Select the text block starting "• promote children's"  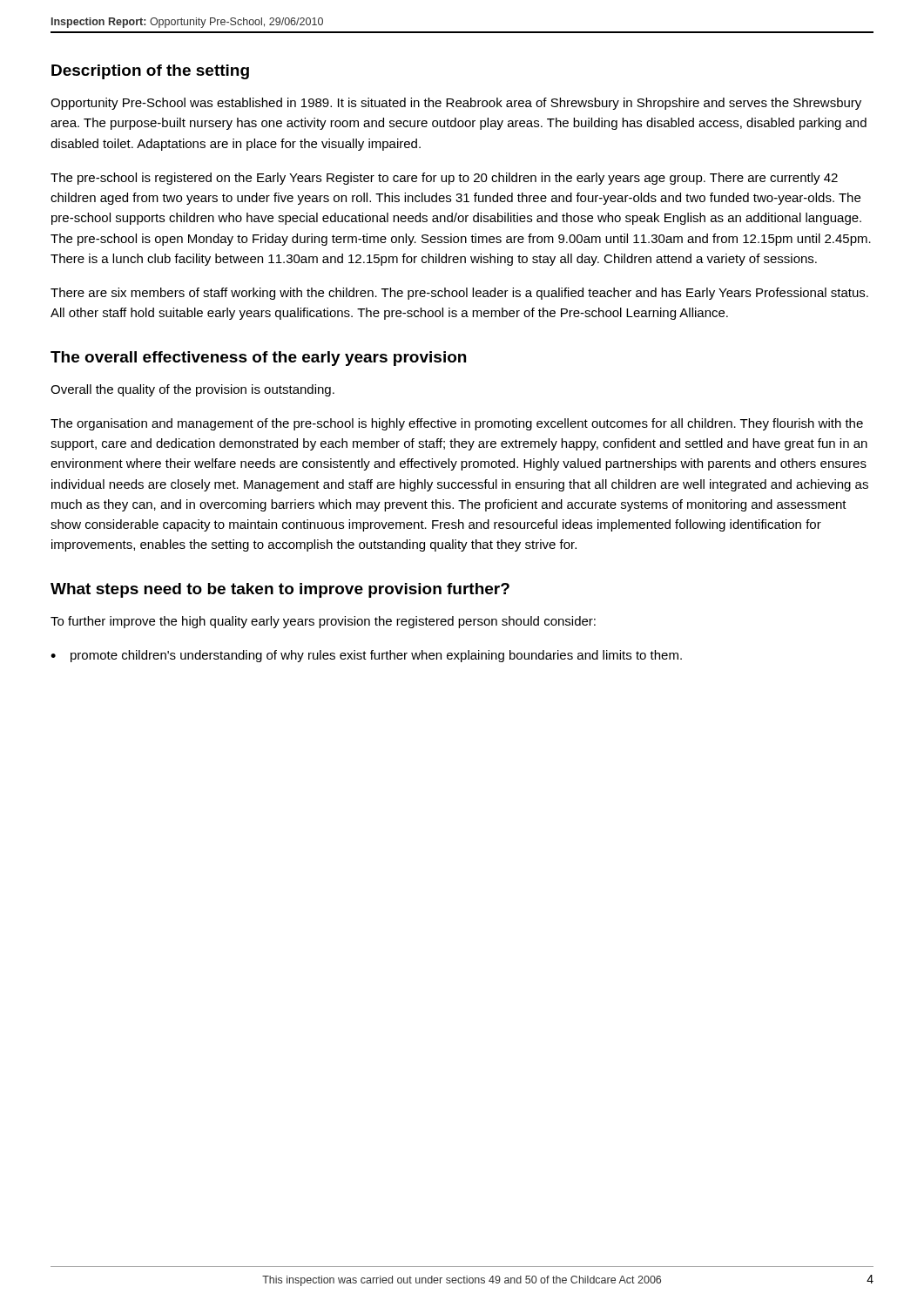(x=367, y=656)
